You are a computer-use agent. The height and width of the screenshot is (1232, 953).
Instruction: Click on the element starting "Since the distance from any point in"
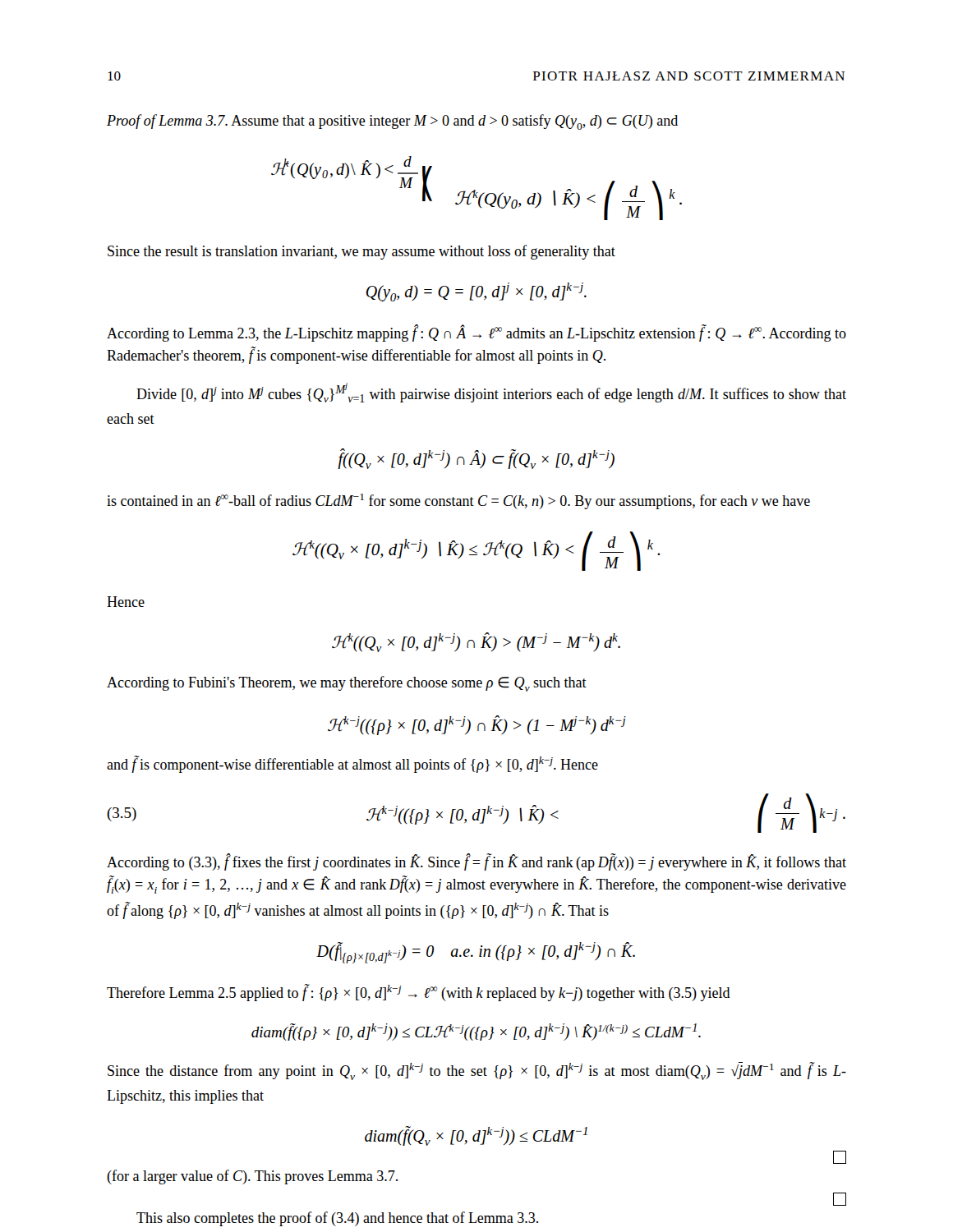pos(476,1083)
